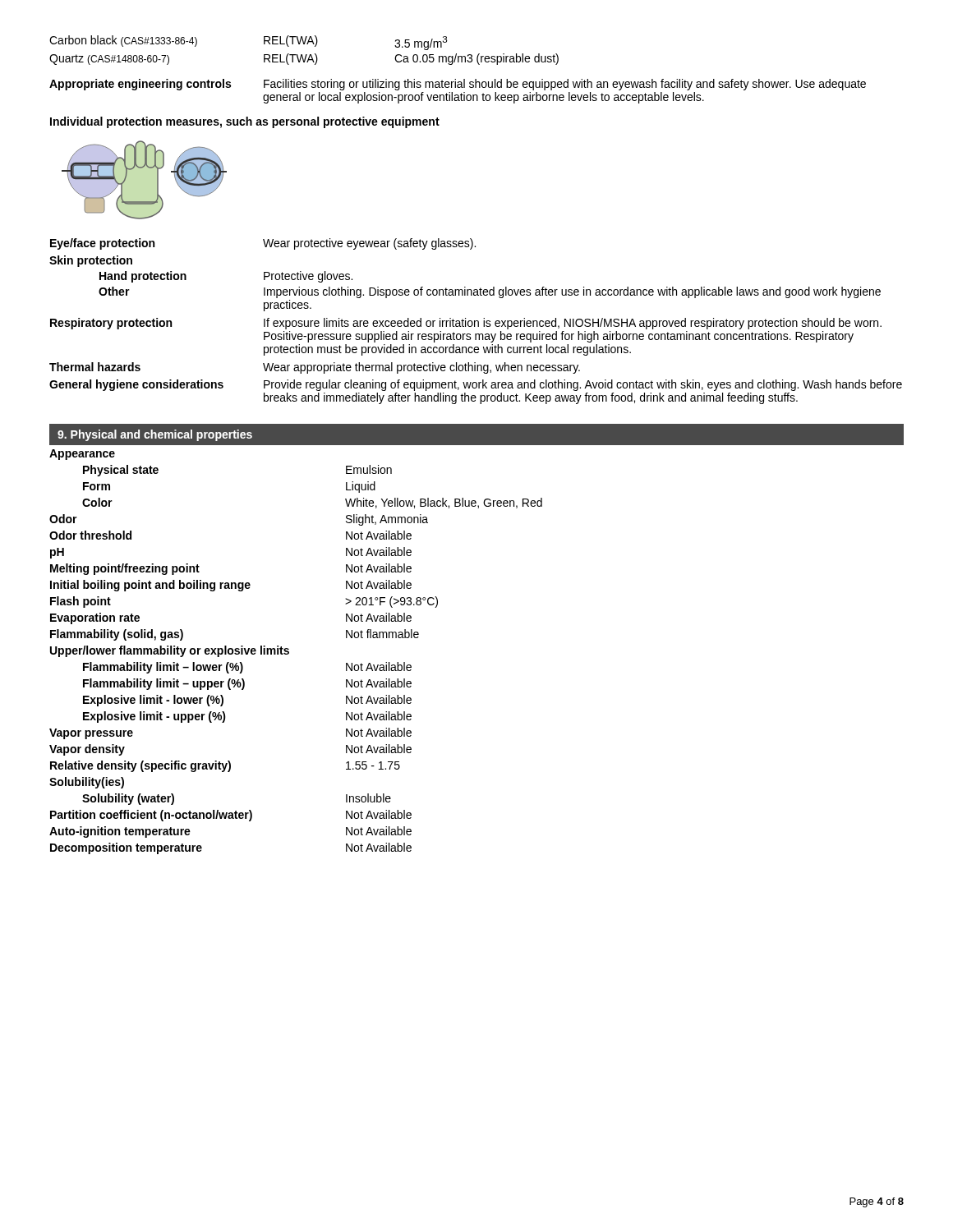Select the text starting "Eye/face protection Wear protective eyewear"
953x1232 pixels.
tap(476, 243)
